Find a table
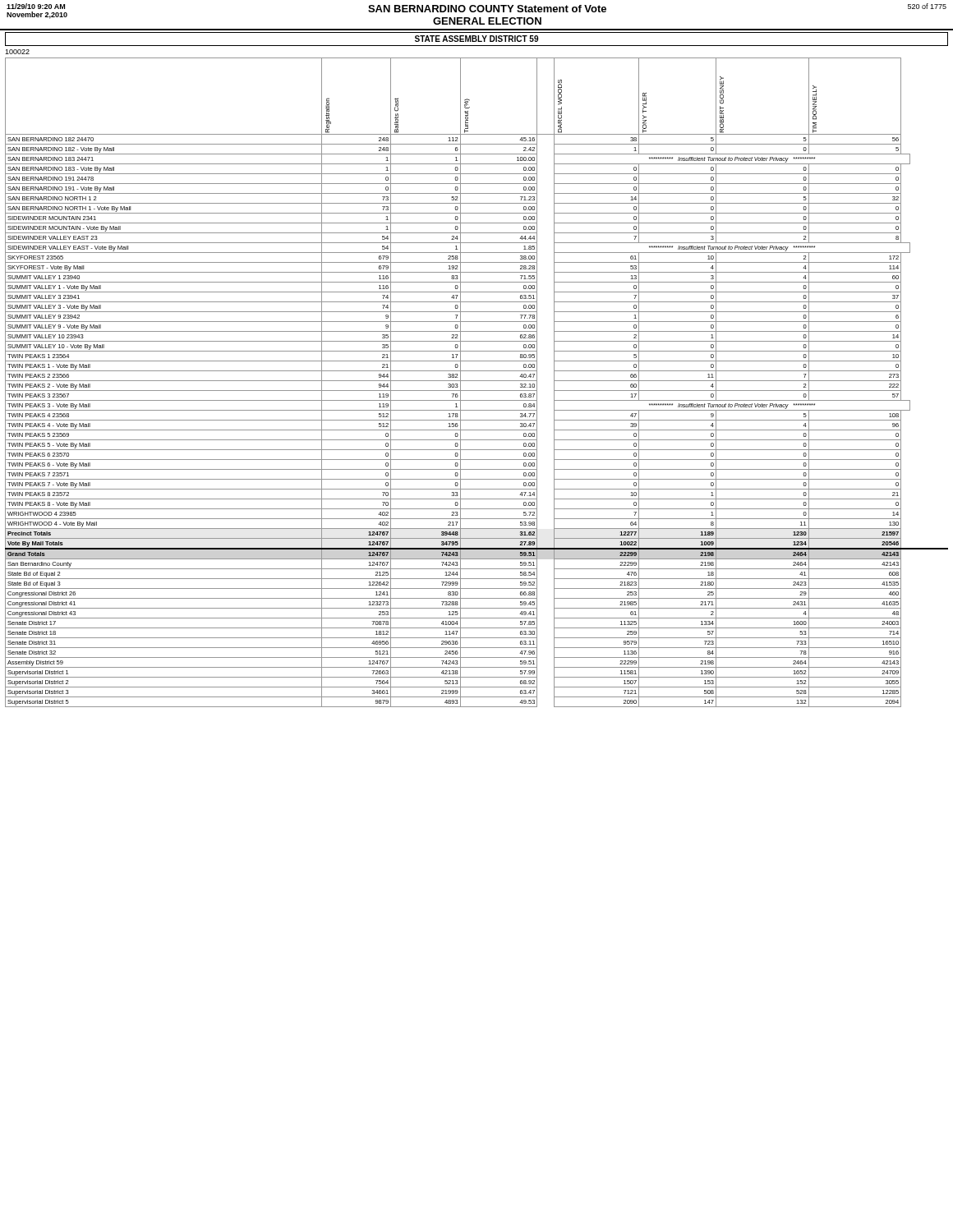The image size is (953, 1232). [x=476, y=382]
